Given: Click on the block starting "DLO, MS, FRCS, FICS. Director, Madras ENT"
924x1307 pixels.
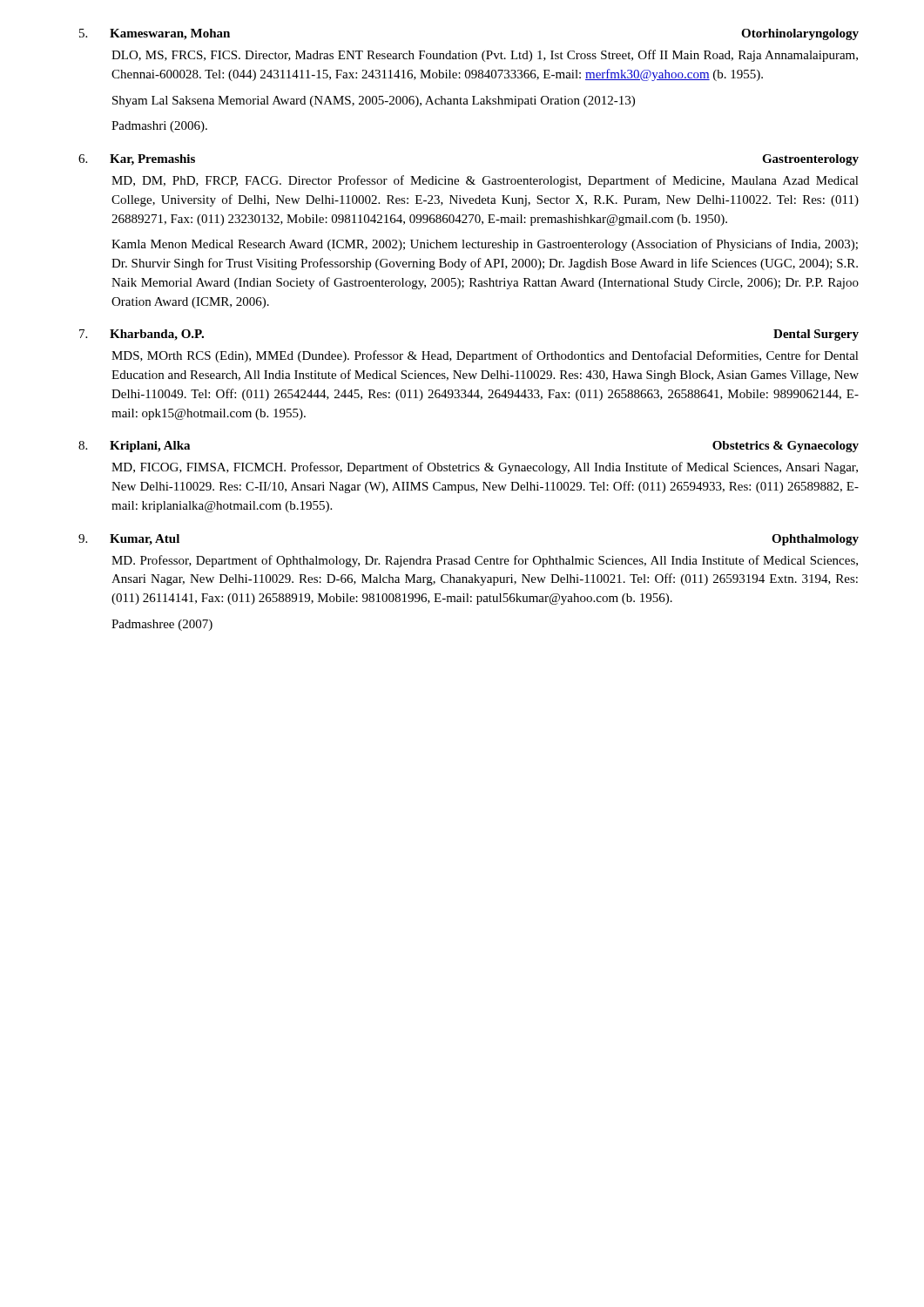Looking at the screenshot, I should tap(485, 91).
